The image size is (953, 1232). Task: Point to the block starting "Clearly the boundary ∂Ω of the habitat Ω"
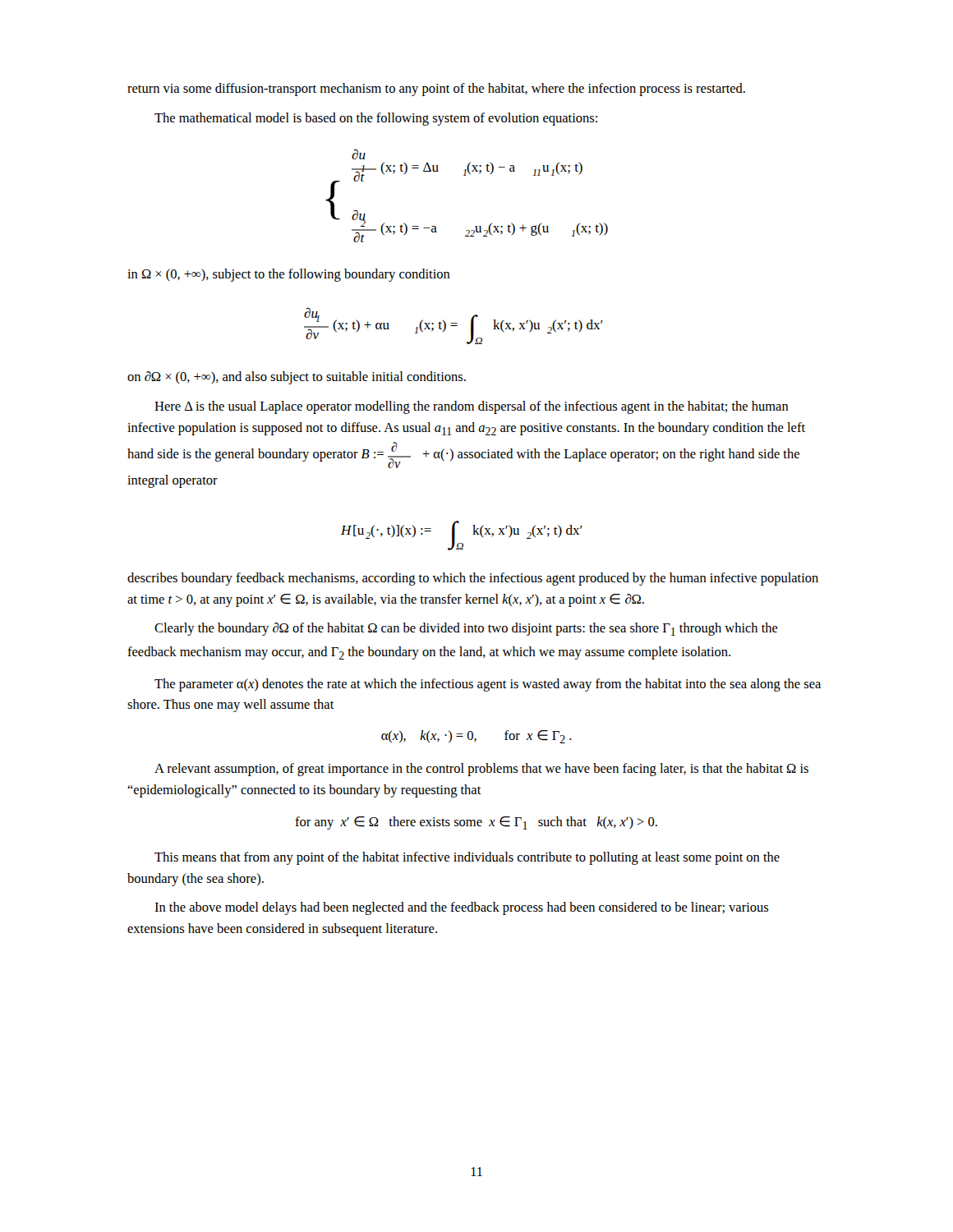pyautogui.click(x=453, y=641)
